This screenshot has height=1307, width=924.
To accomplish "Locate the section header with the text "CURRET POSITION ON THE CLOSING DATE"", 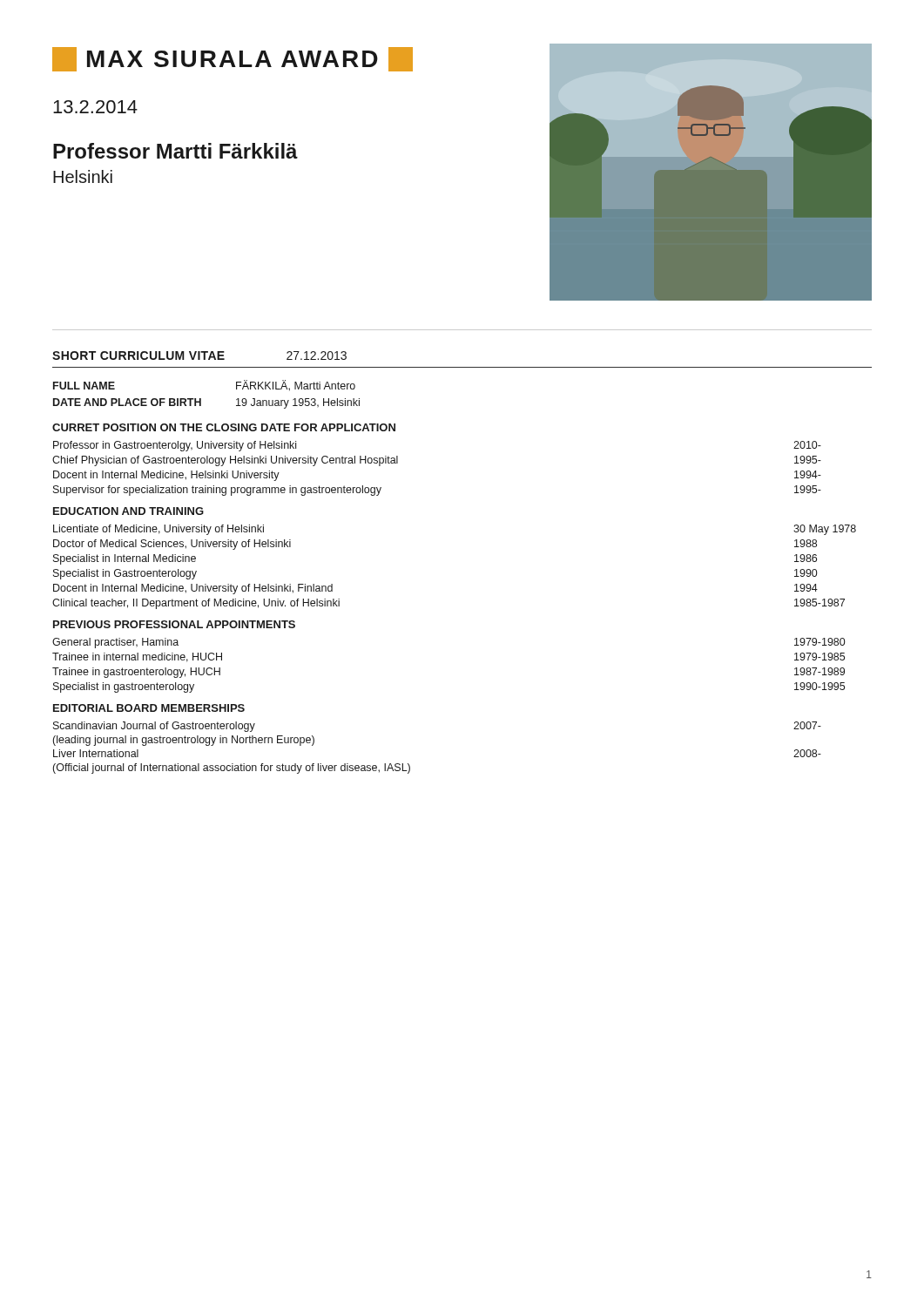I will click(224, 427).
